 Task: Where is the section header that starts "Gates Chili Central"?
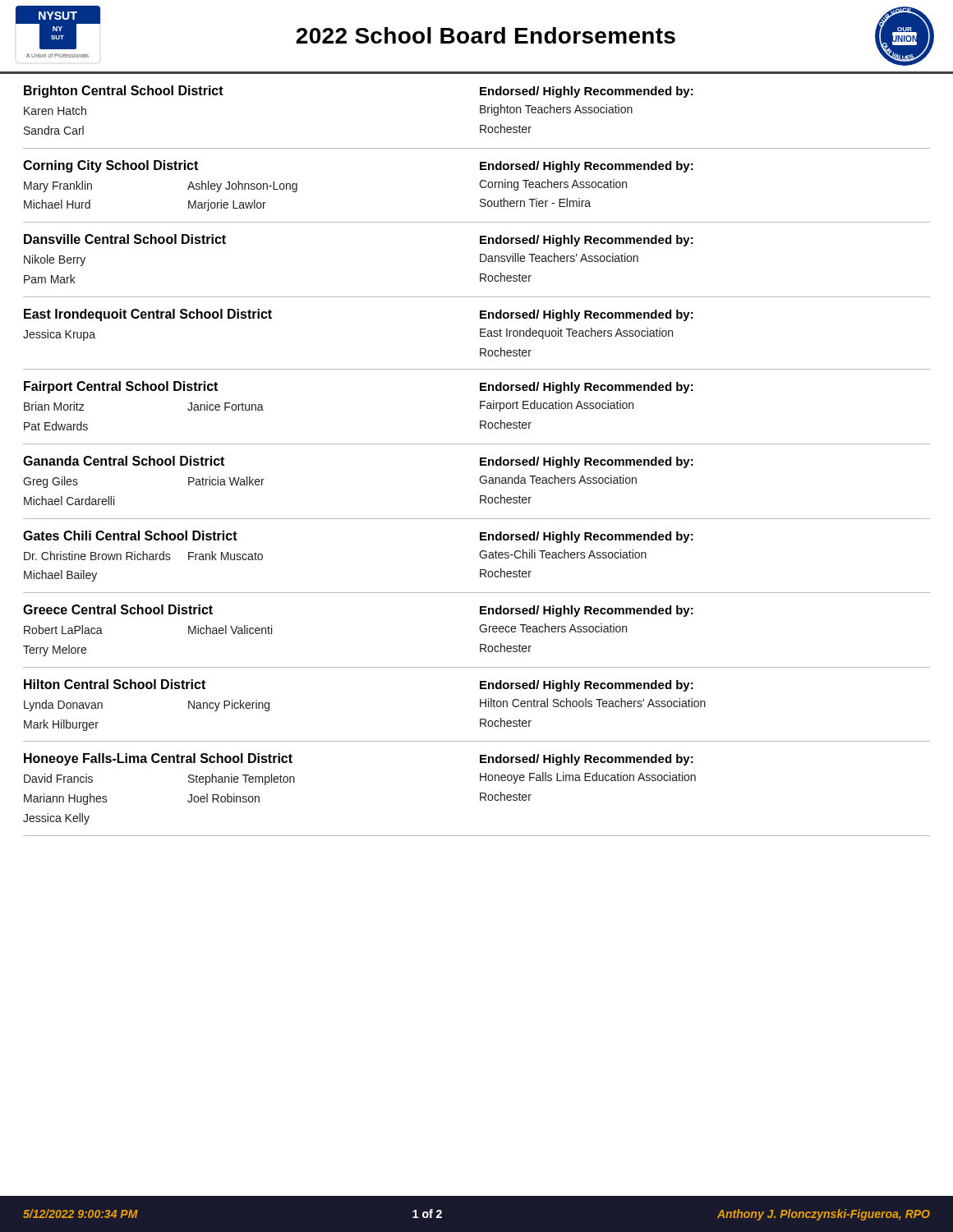476,557
